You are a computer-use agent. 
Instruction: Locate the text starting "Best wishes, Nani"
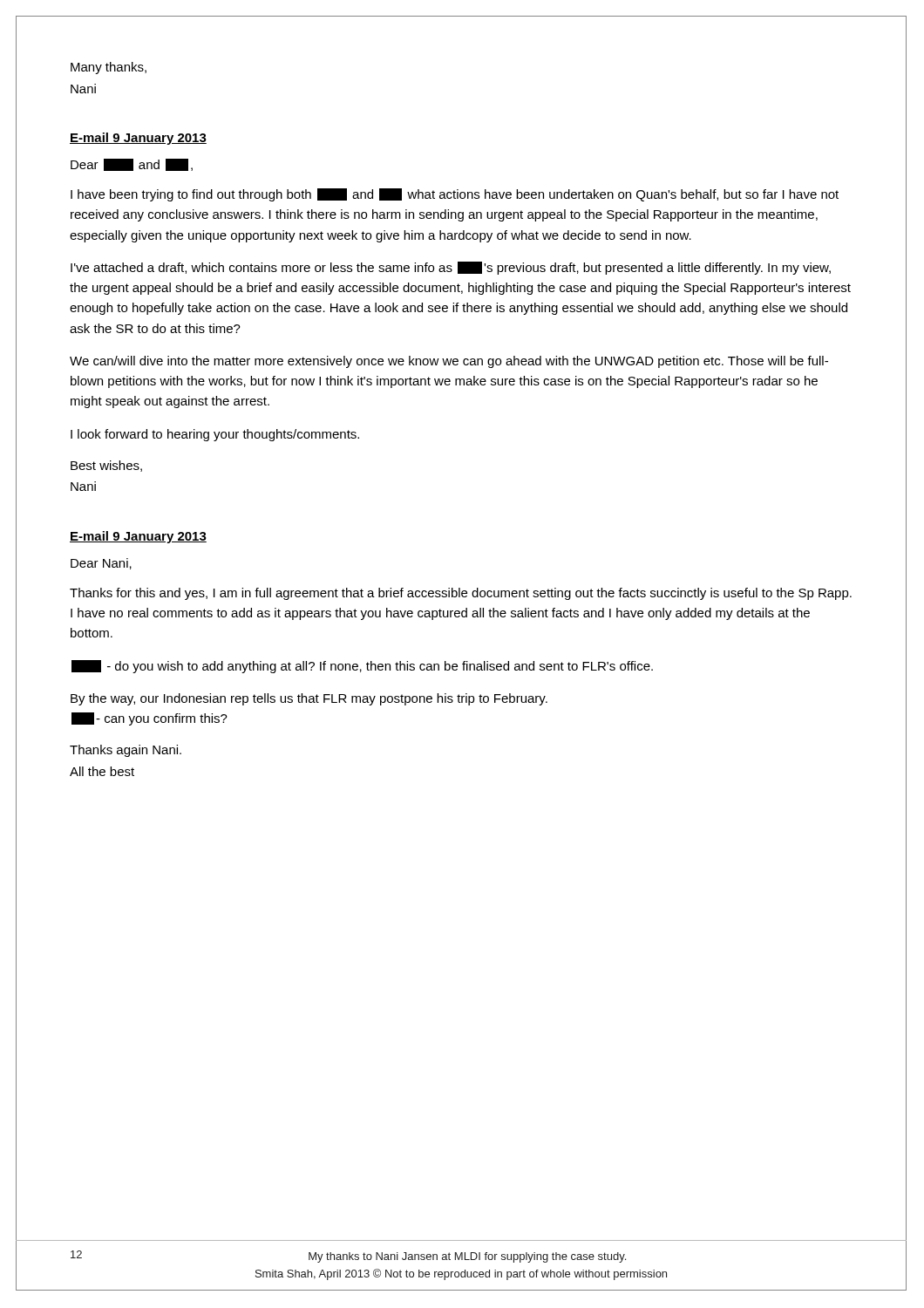[106, 466]
